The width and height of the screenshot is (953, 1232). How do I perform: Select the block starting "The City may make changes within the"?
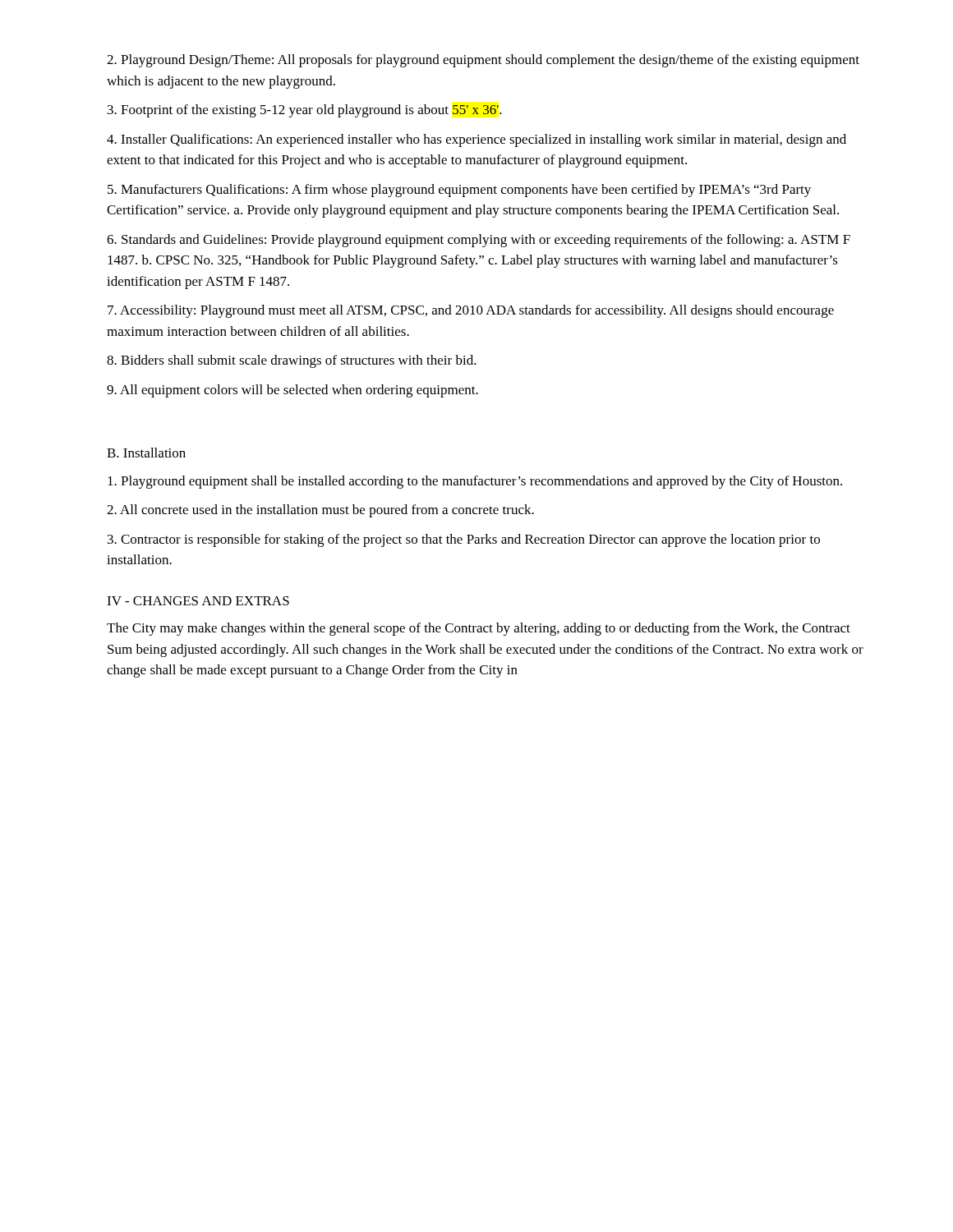click(485, 649)
